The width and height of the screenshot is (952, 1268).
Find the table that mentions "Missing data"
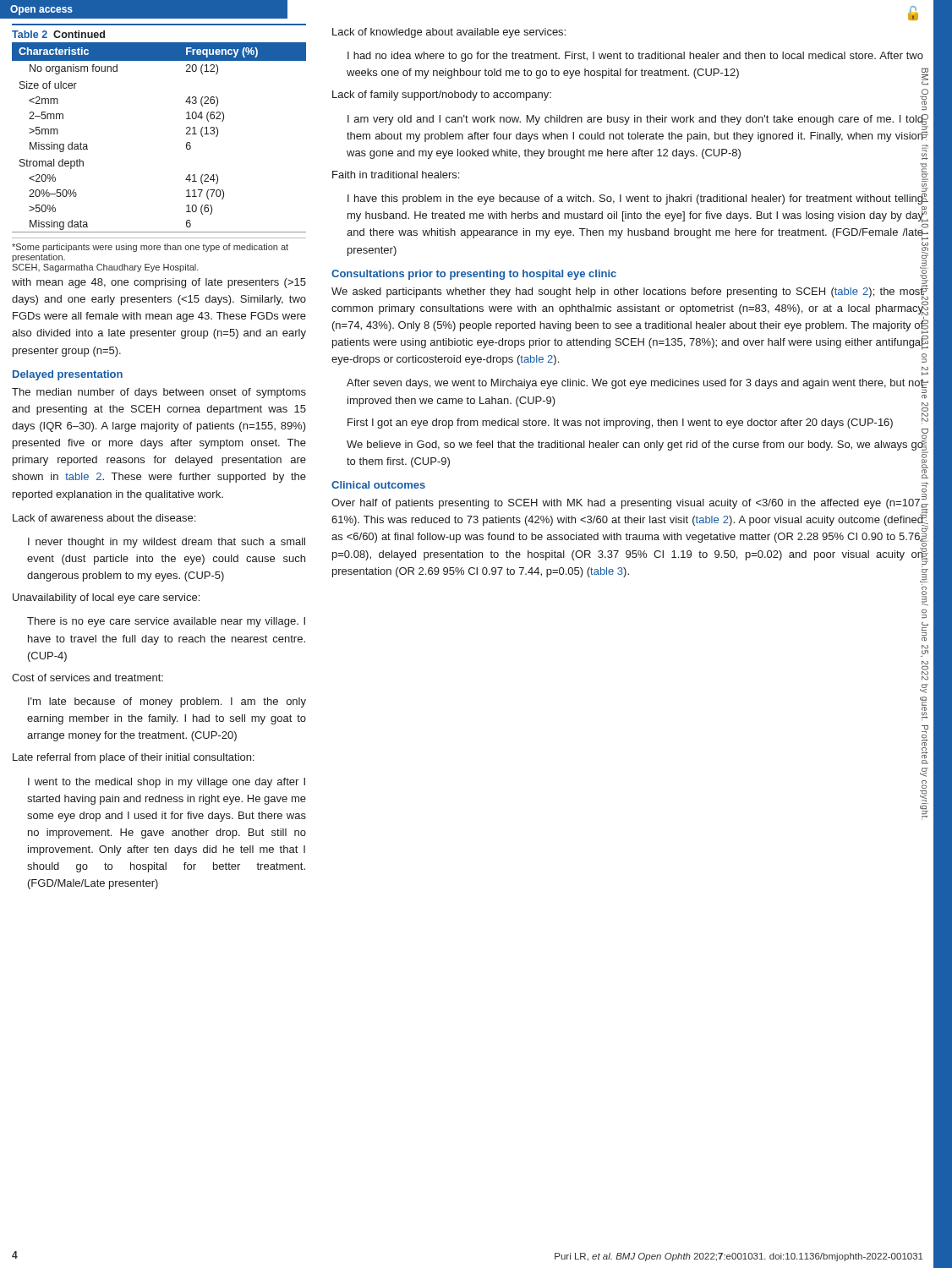pyautogui.click(x=159, y=149)
